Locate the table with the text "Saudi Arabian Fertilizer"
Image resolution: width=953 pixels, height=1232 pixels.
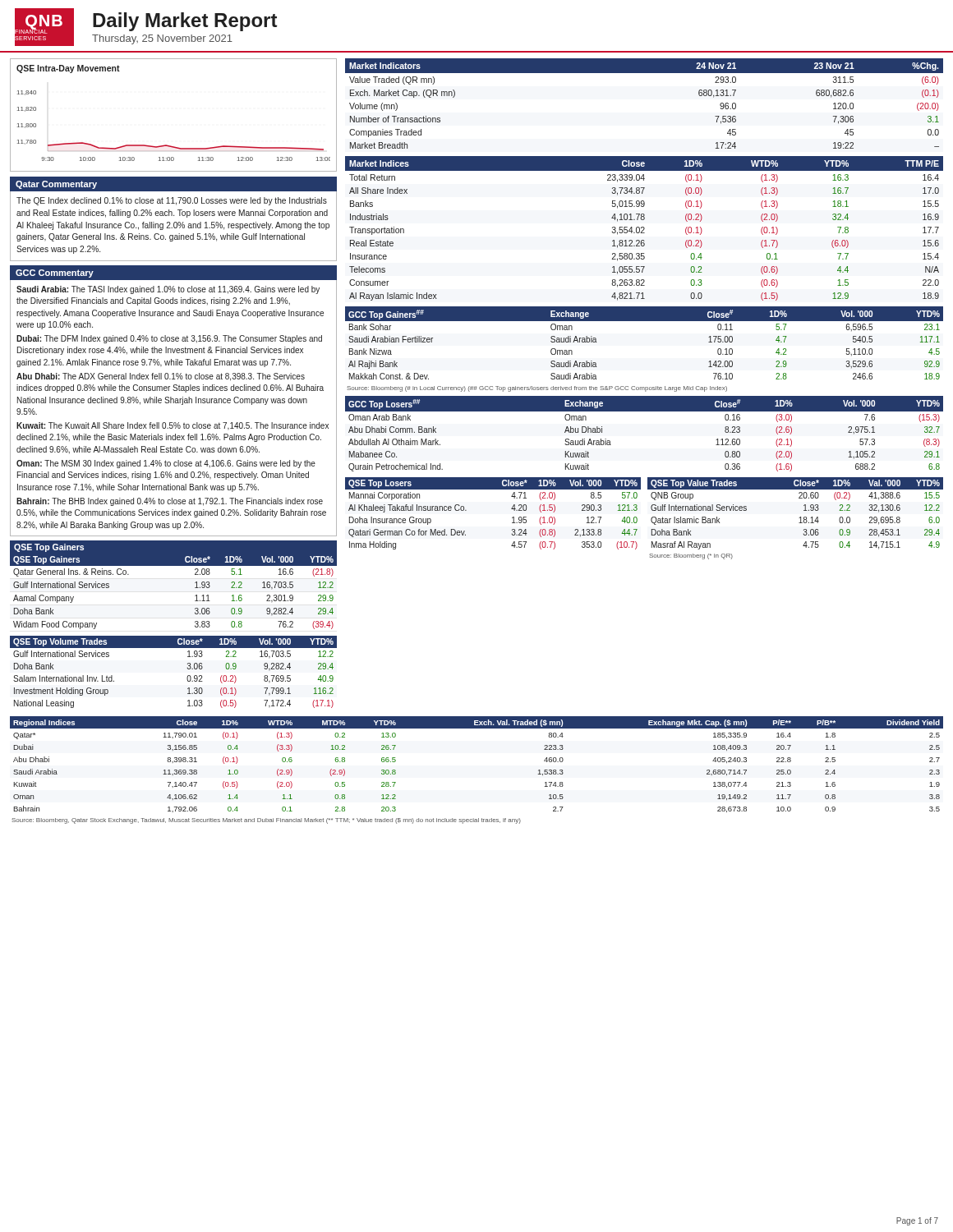[644, 349]
